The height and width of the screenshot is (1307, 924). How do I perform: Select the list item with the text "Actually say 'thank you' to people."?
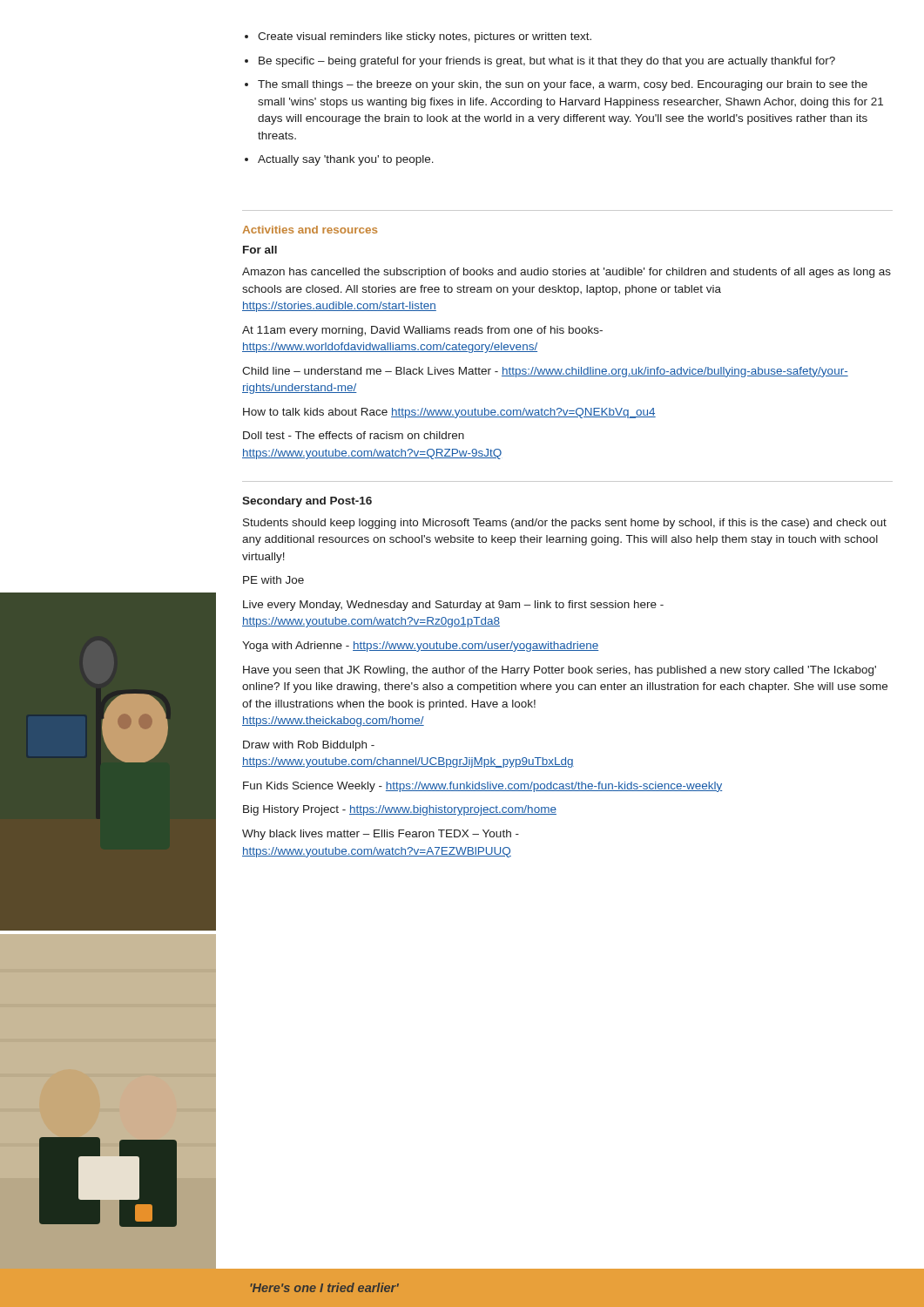[346, 159]
